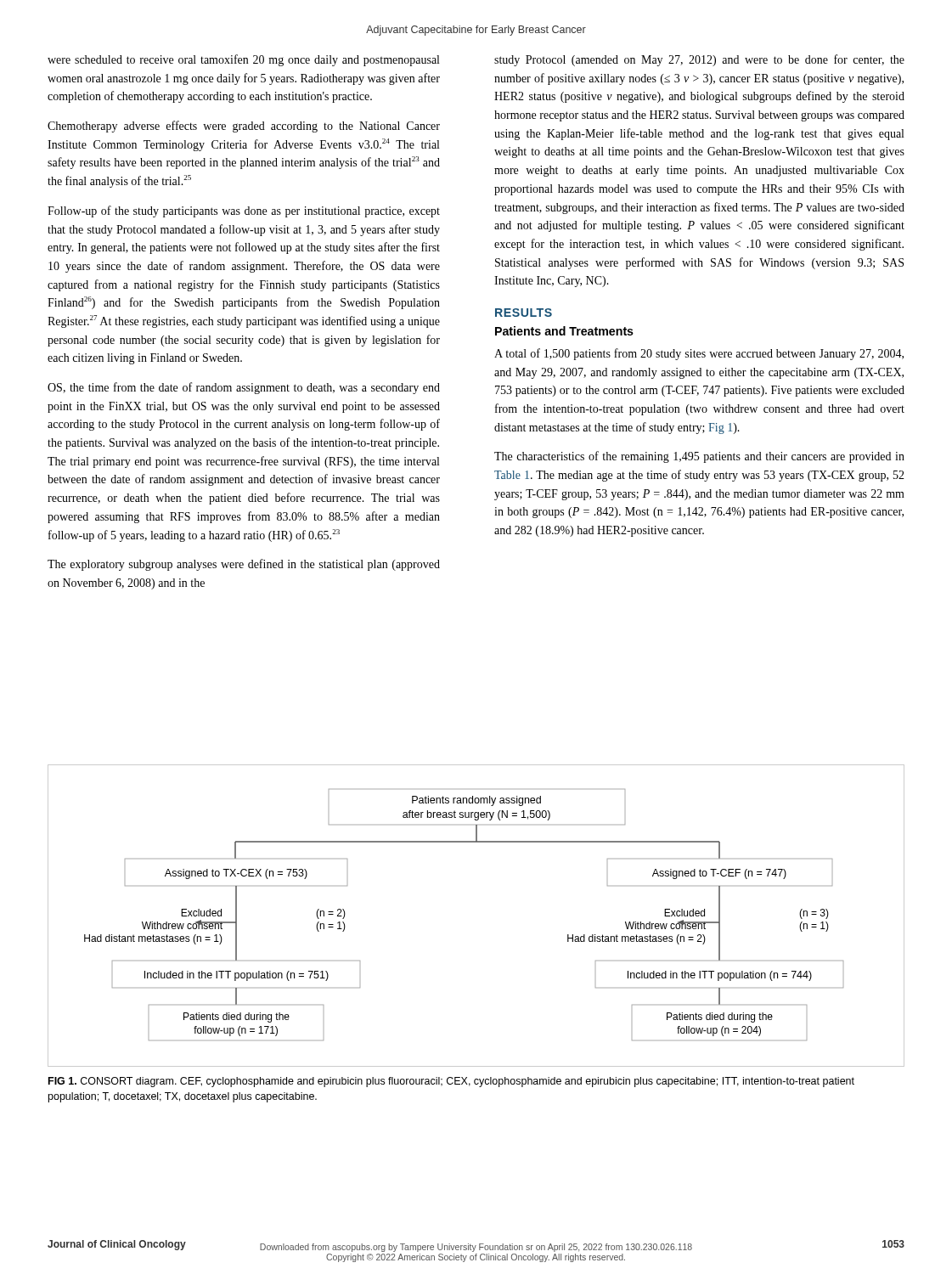This screenshot has height=1274, width=952.
Task: Find the text block with the text "were scheduled to receive oral tamoxifen 20"
Action: coord(244,78)
